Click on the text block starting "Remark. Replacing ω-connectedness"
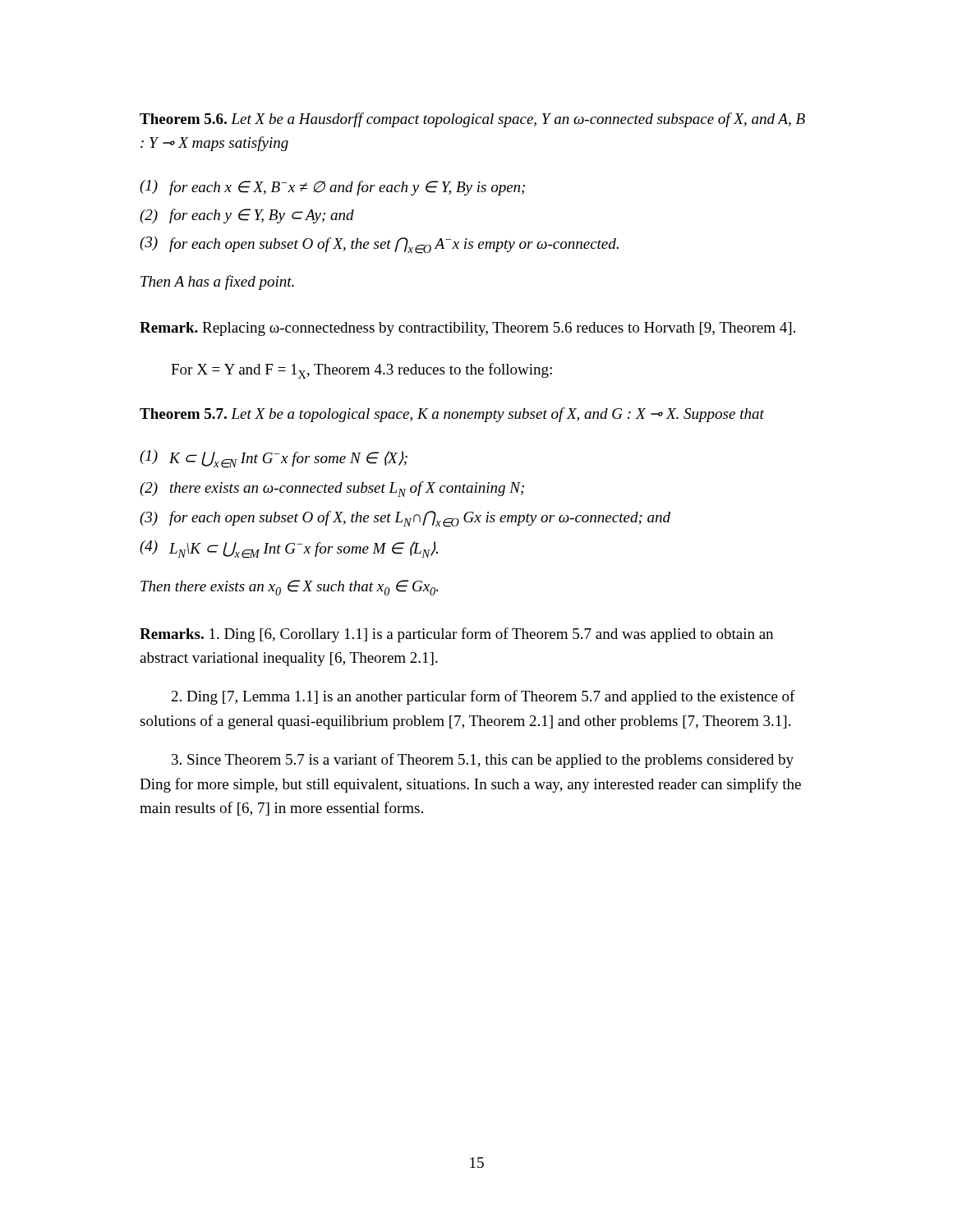953x1232 pixels. (476, 327)
